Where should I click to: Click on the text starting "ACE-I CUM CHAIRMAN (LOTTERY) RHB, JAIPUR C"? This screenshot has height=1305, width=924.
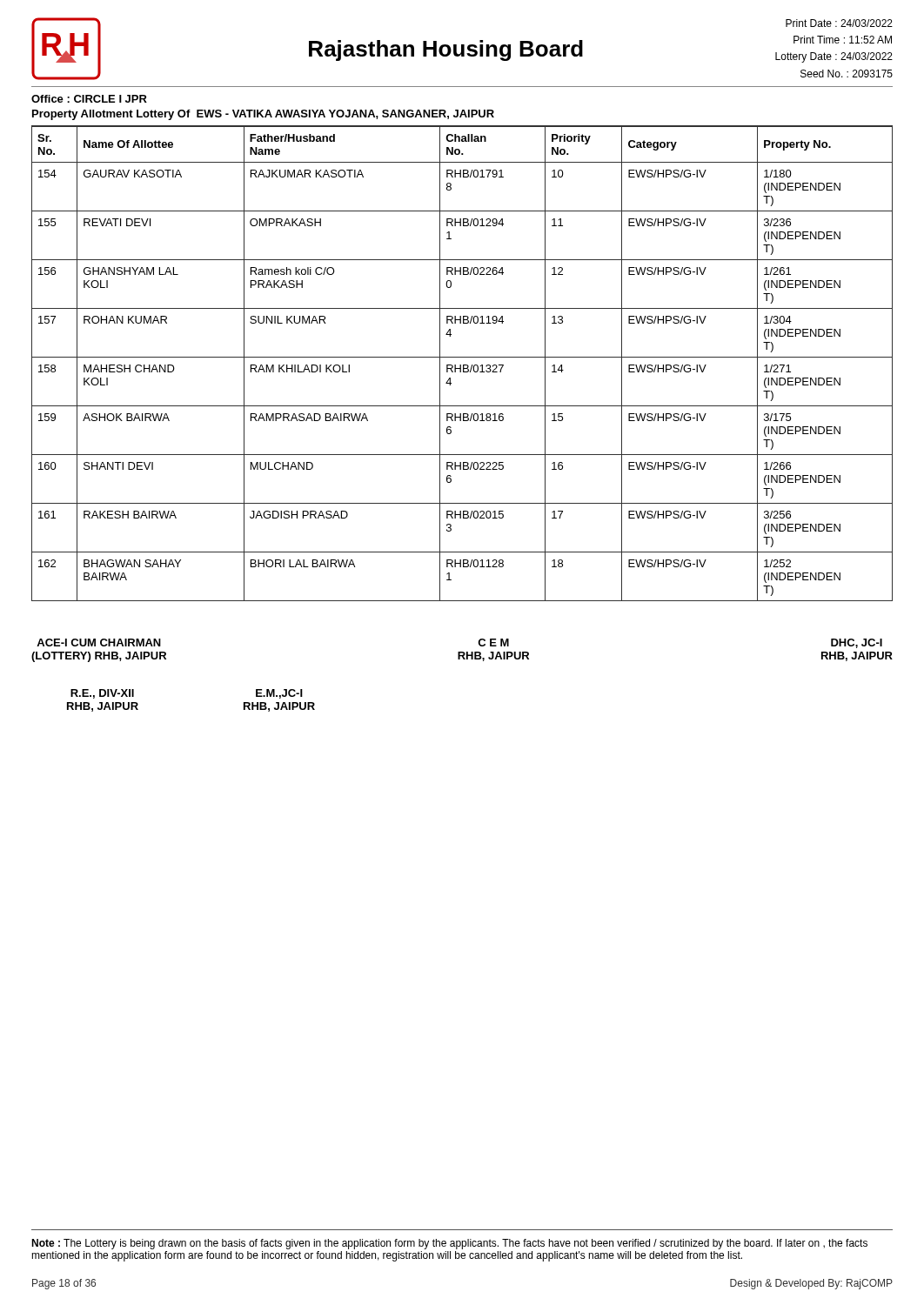(x=462, y=649)
